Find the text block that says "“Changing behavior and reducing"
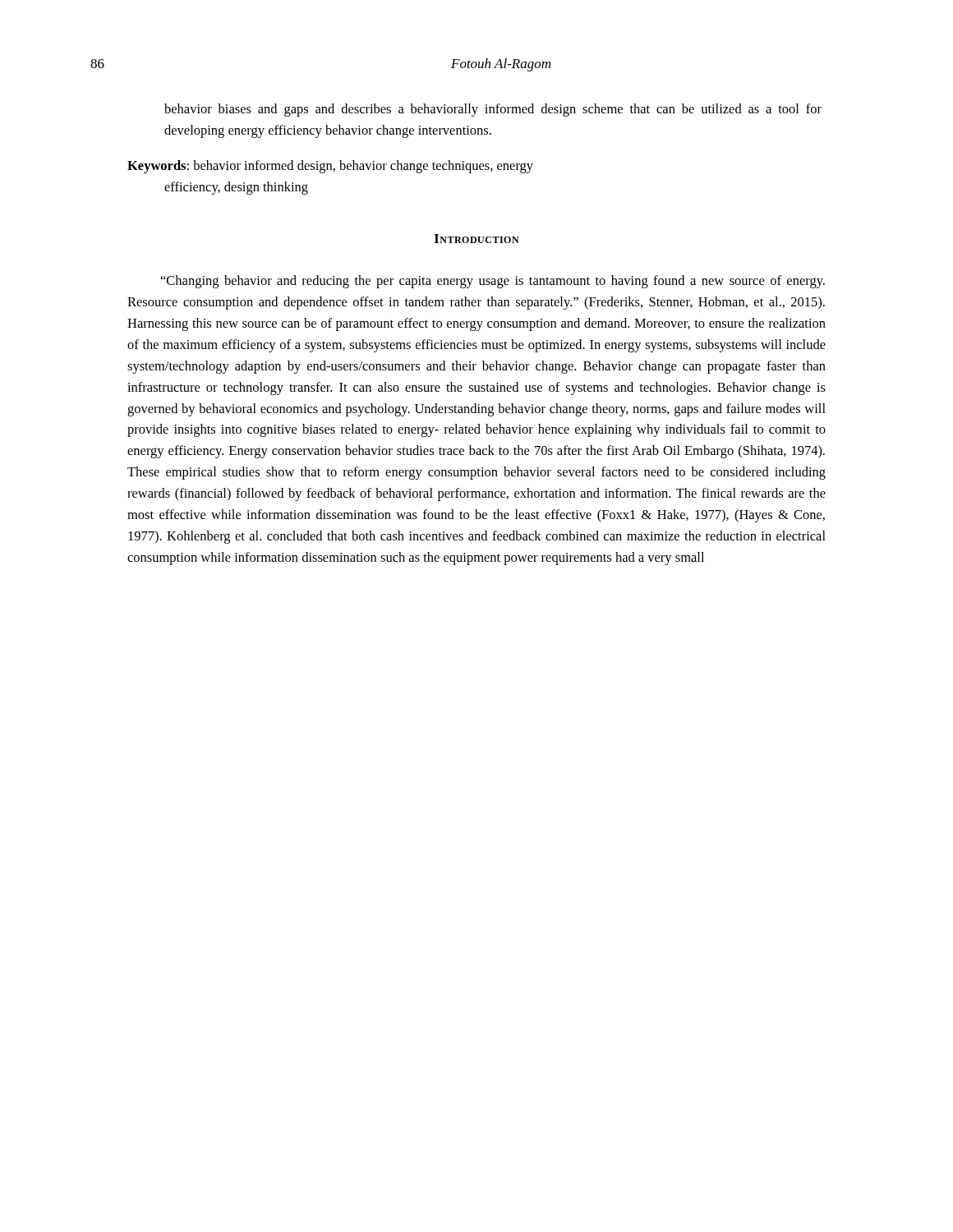Screen dimensions: 1232x953 coord(476,419)
